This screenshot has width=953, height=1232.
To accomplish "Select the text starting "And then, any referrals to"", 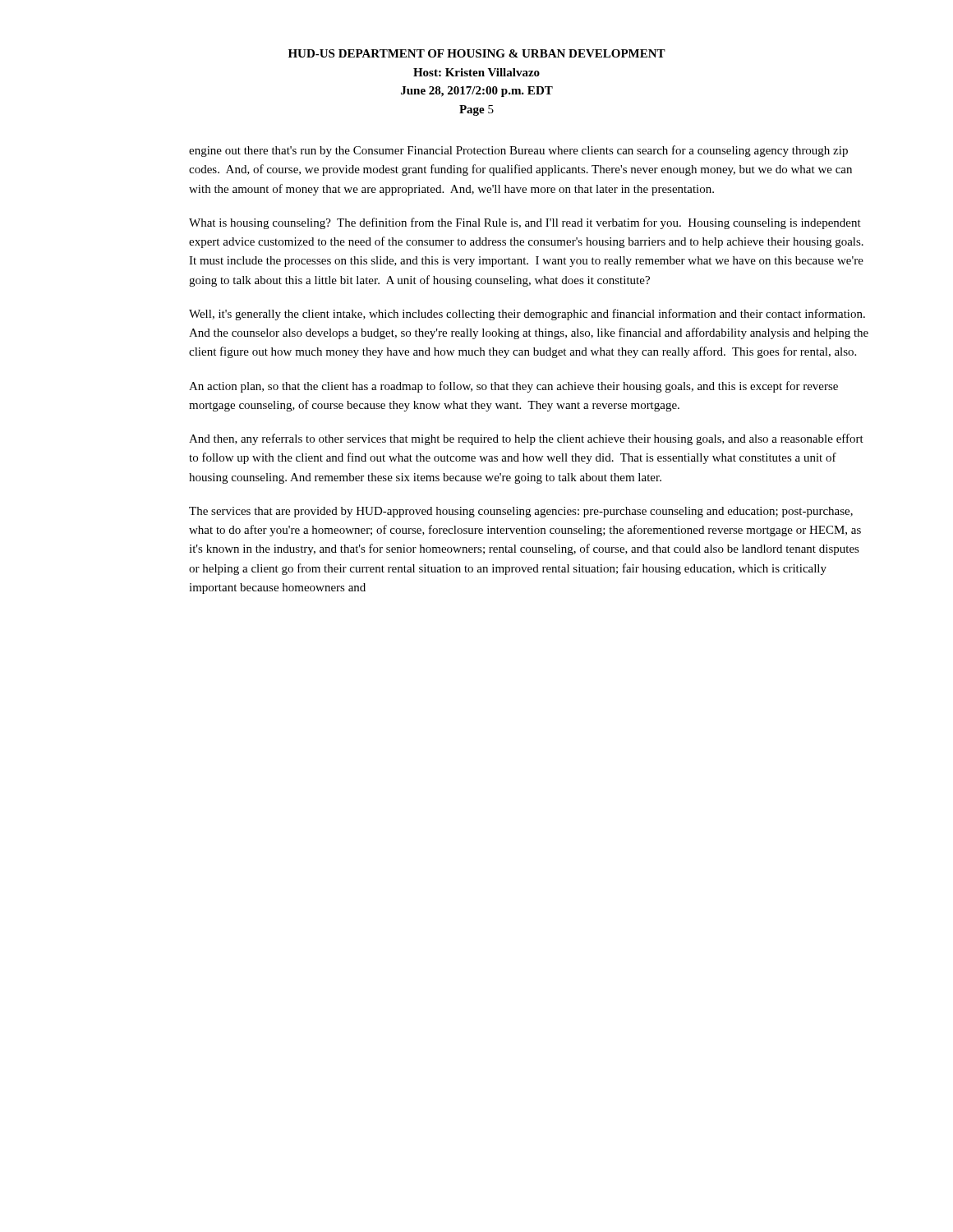I will pos(526,458).
